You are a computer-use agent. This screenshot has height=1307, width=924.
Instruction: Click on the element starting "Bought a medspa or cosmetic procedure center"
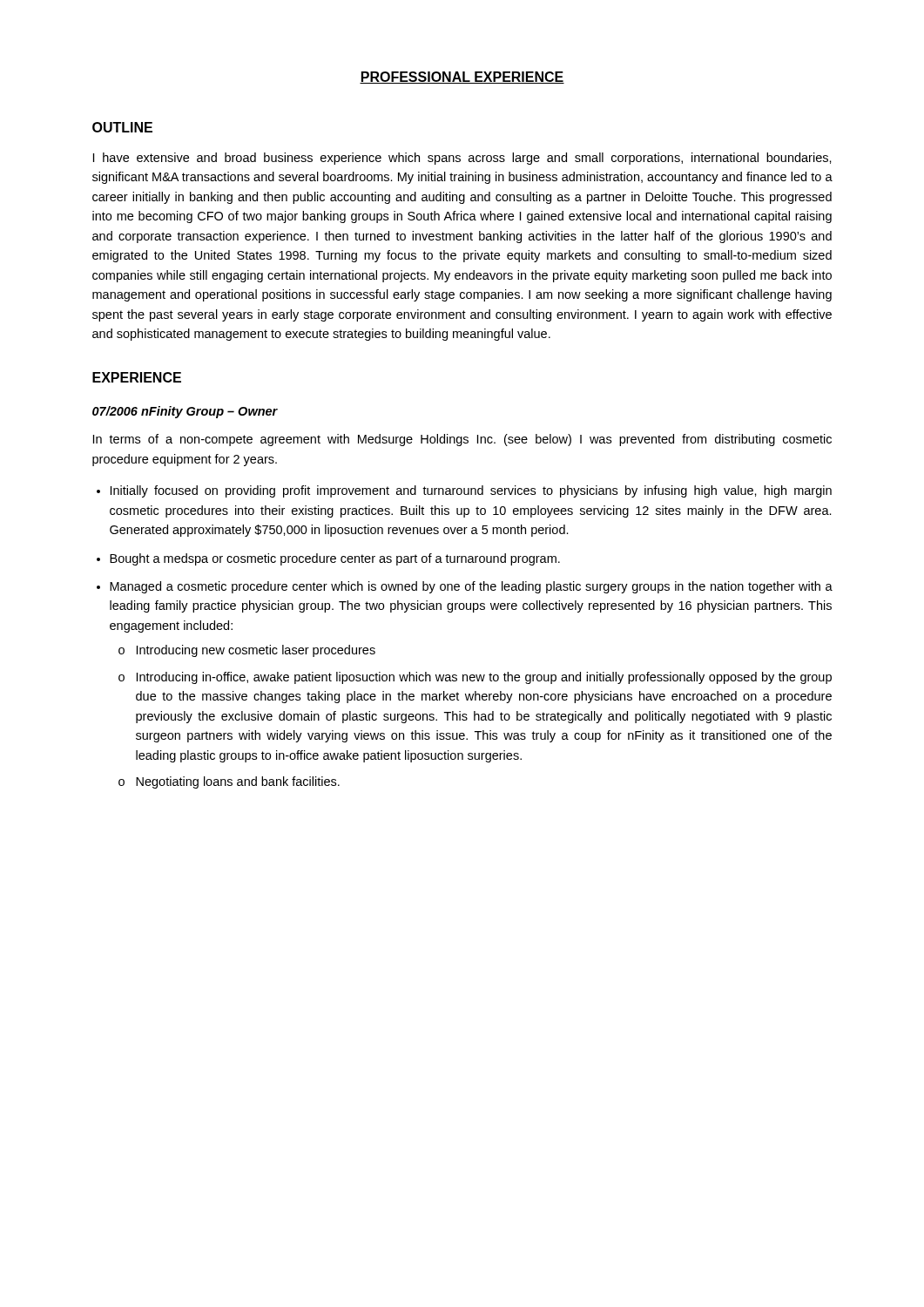335,558
